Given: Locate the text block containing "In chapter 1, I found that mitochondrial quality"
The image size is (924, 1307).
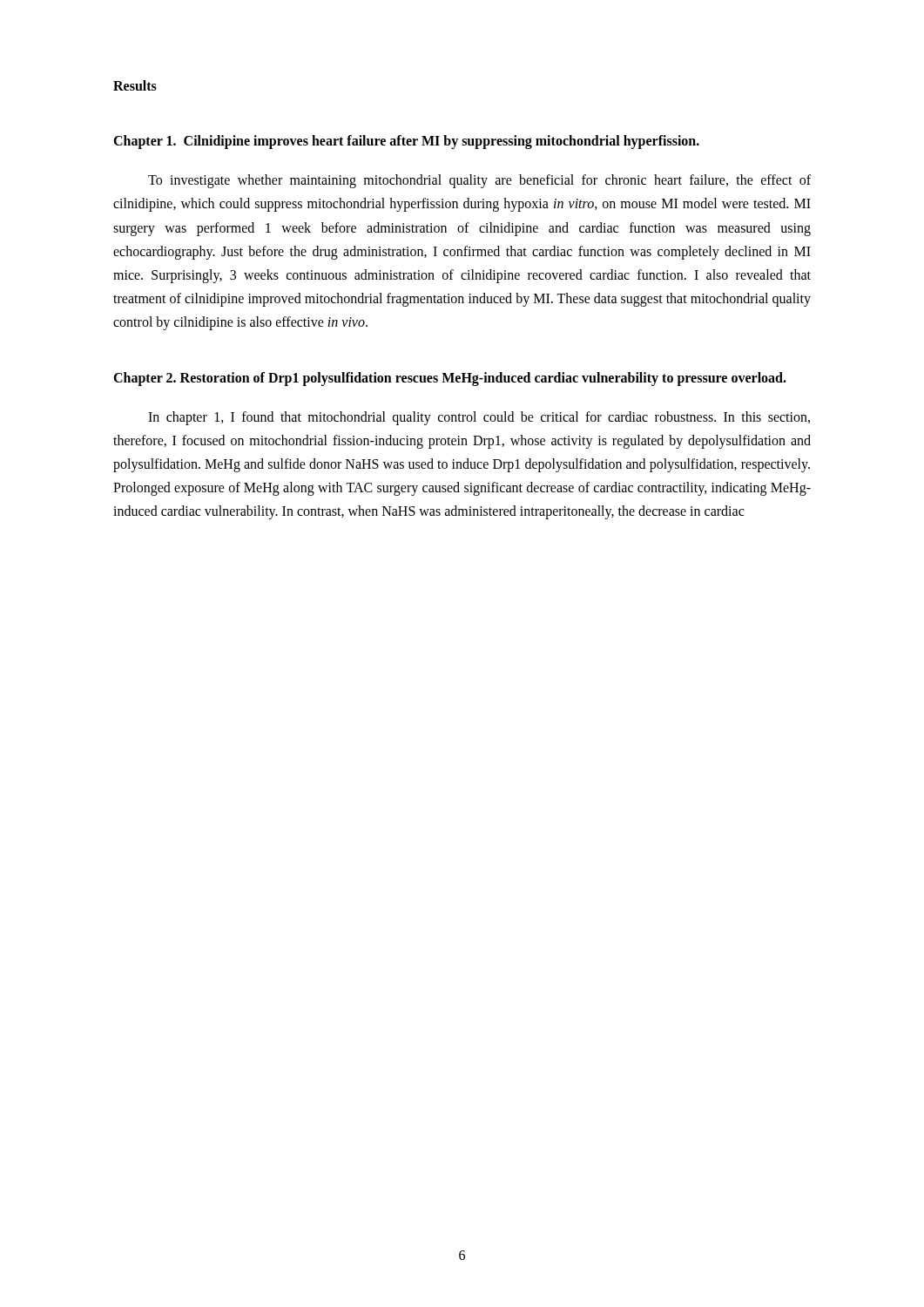Looking at the screenshot, I should [x=462, y=464].
